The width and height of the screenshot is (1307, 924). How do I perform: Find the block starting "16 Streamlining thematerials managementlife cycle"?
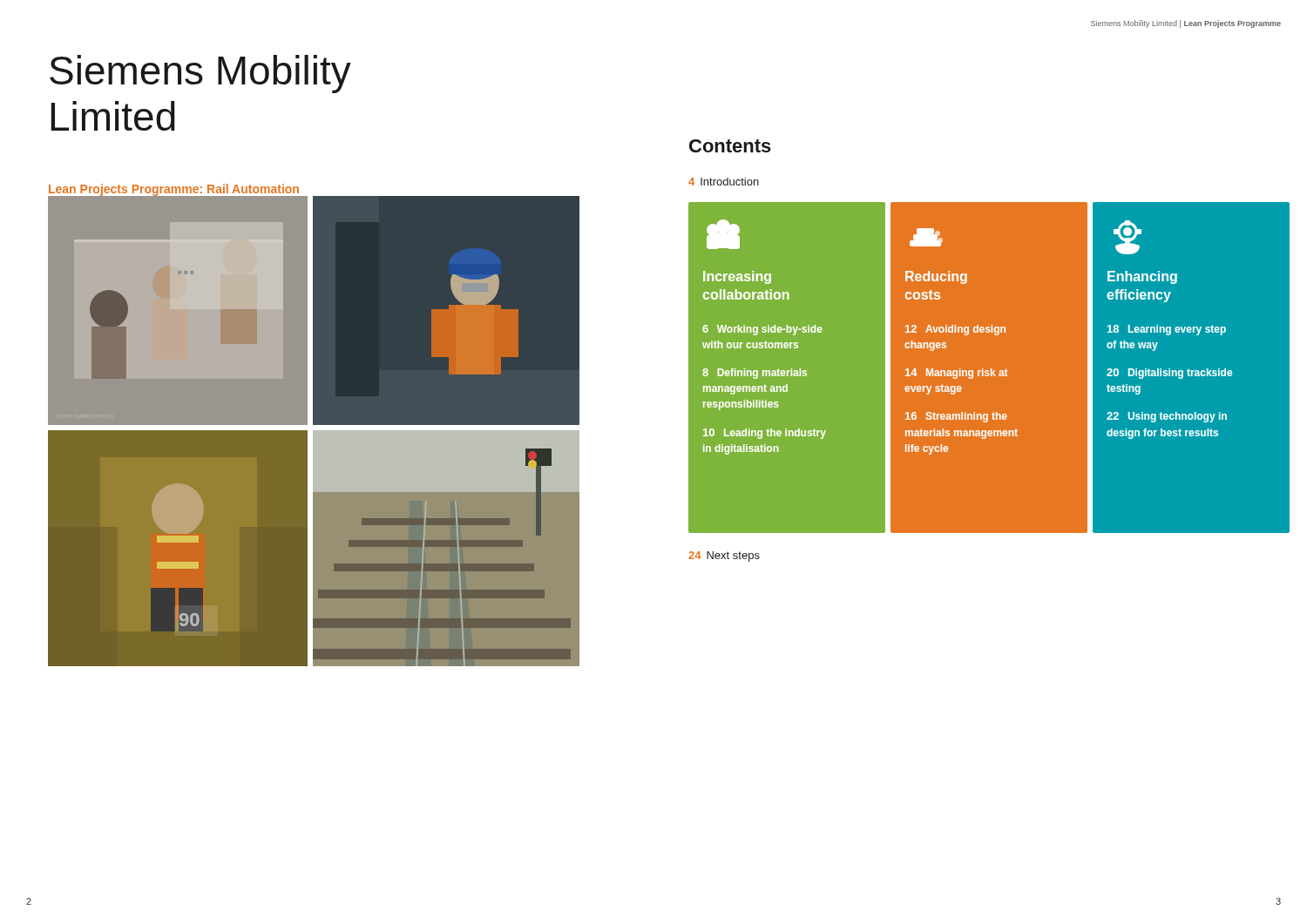(961, 431)
